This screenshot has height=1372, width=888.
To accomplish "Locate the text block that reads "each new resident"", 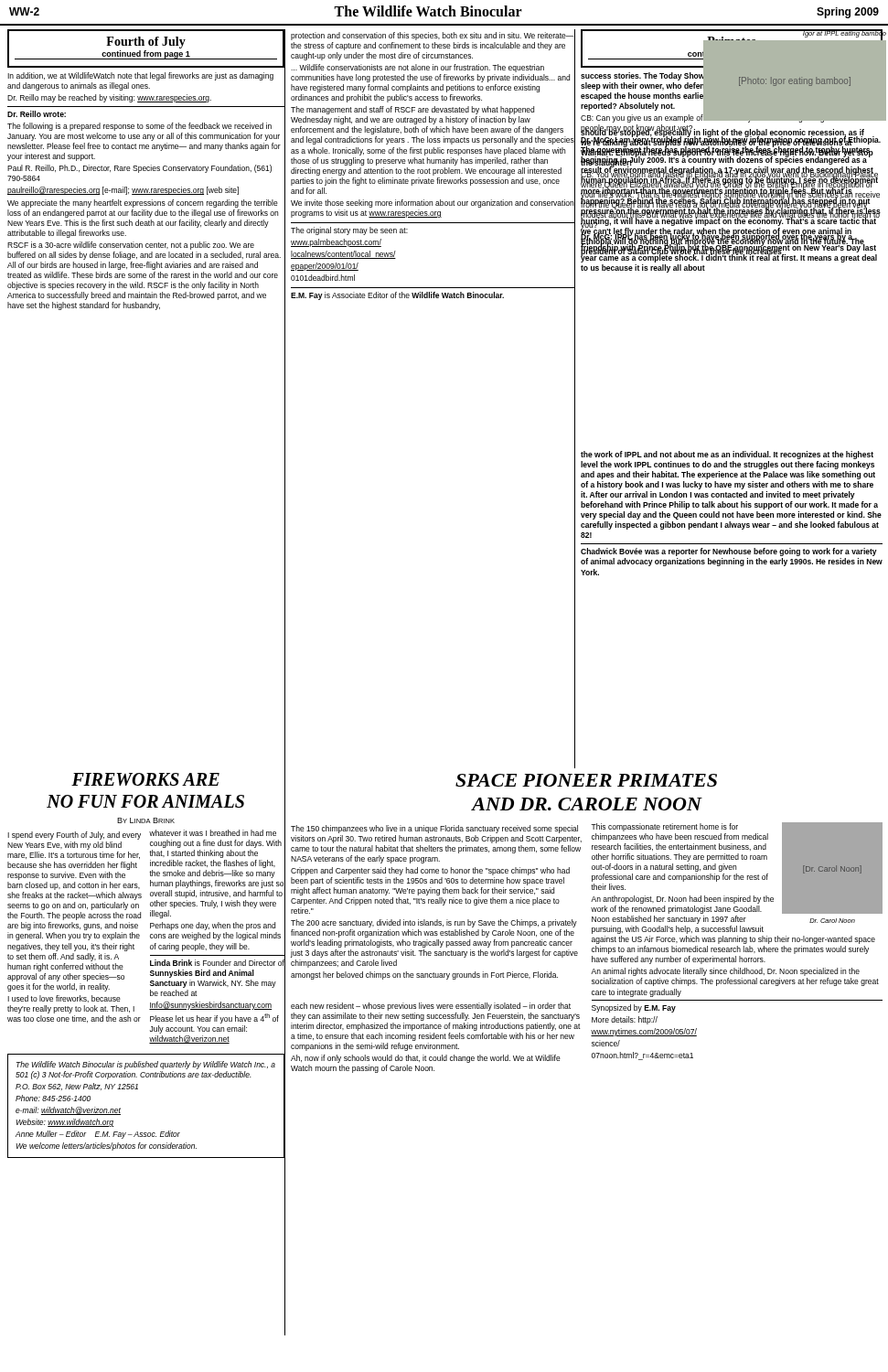I will click(587, 1037).
